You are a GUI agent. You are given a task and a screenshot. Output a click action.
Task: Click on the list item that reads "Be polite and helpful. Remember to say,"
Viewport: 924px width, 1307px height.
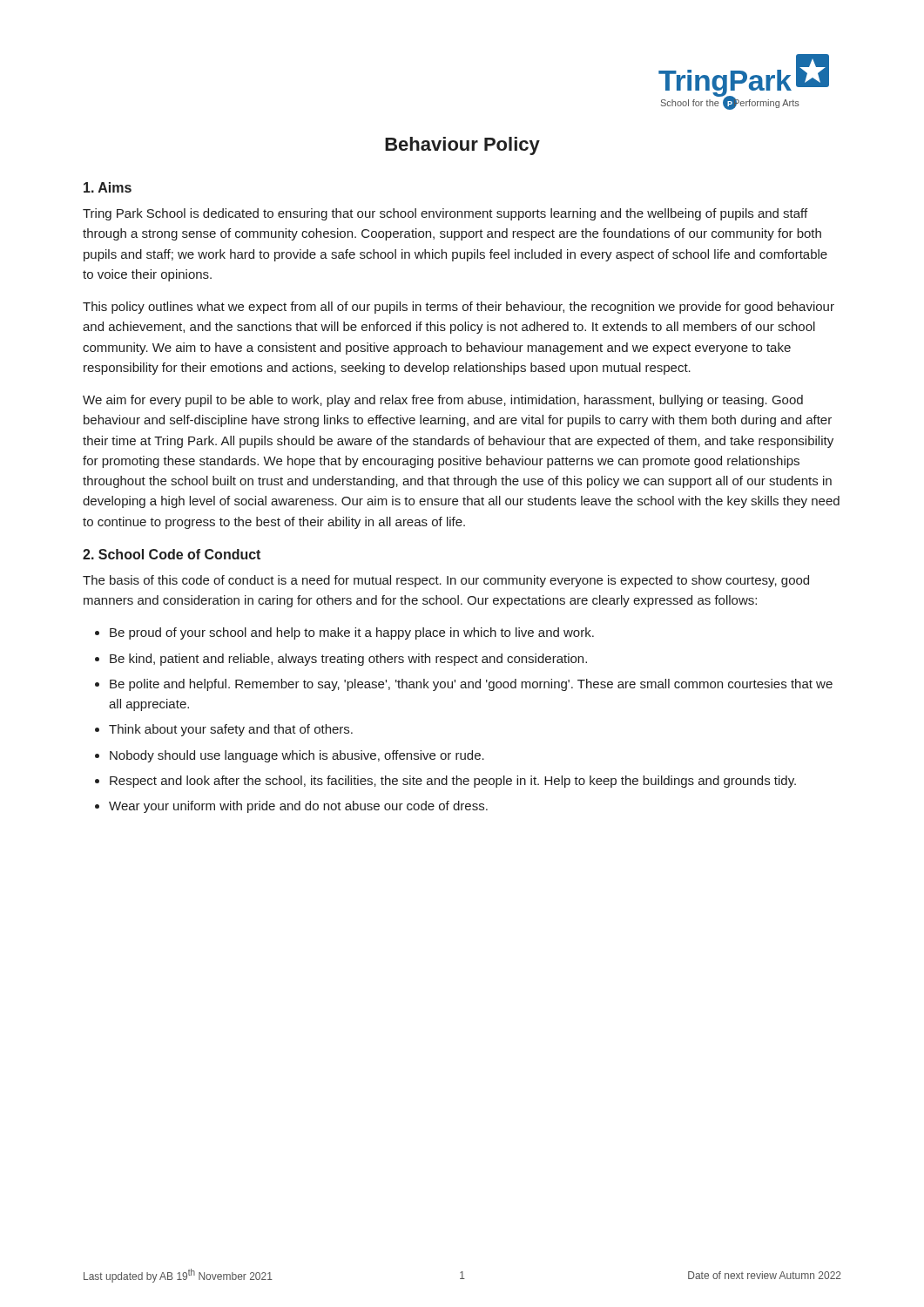point(471,693)
